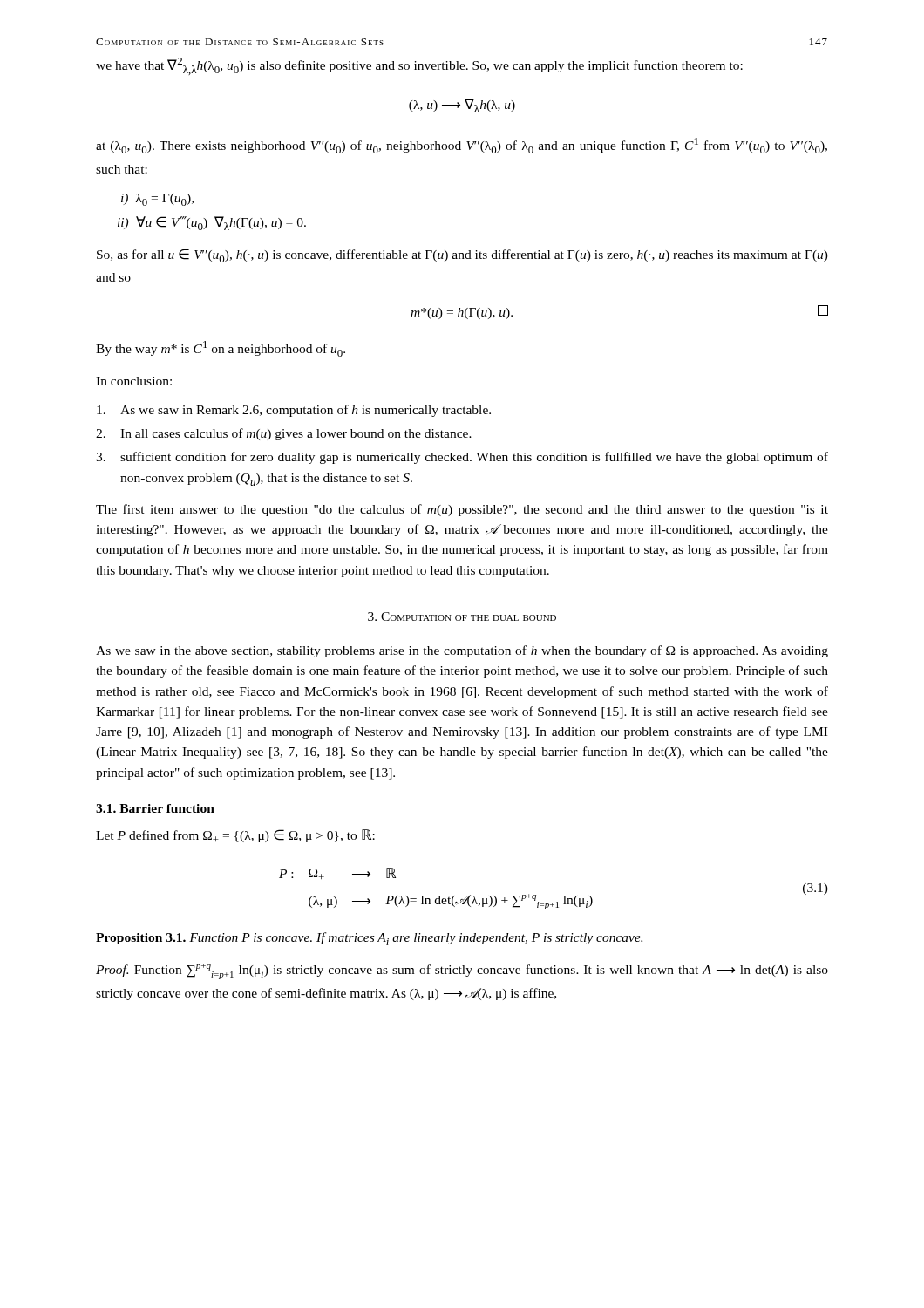The width and height of the screenshot is (924, 1308).
Task: Navigate to the region starting "As we saw in Remark"
Action: pyautogui.click(x=294, y=409)
